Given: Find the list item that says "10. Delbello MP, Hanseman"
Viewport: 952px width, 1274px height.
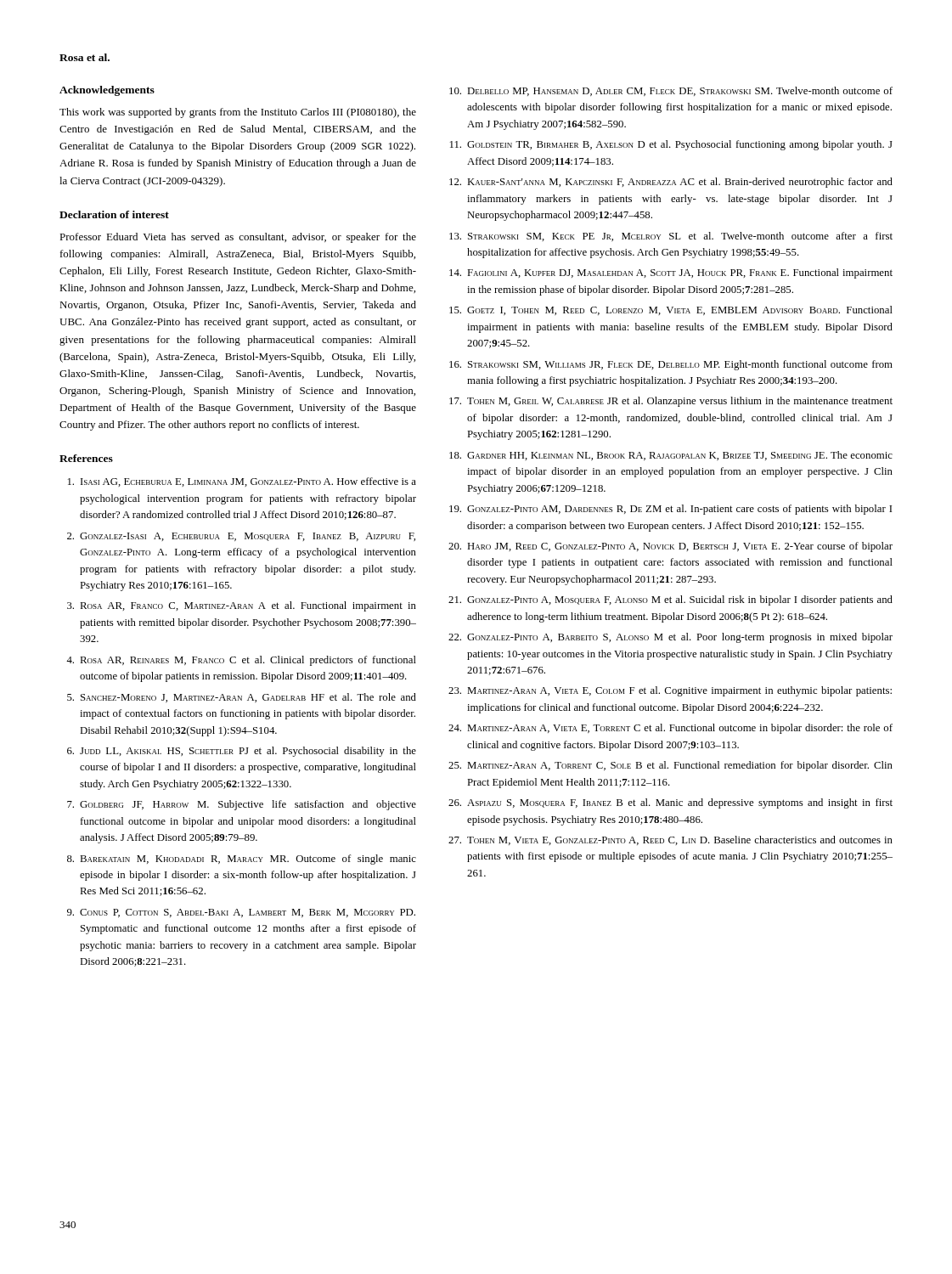Looking at the screenshot, I should pyautogui.click(x=670, y=108).
